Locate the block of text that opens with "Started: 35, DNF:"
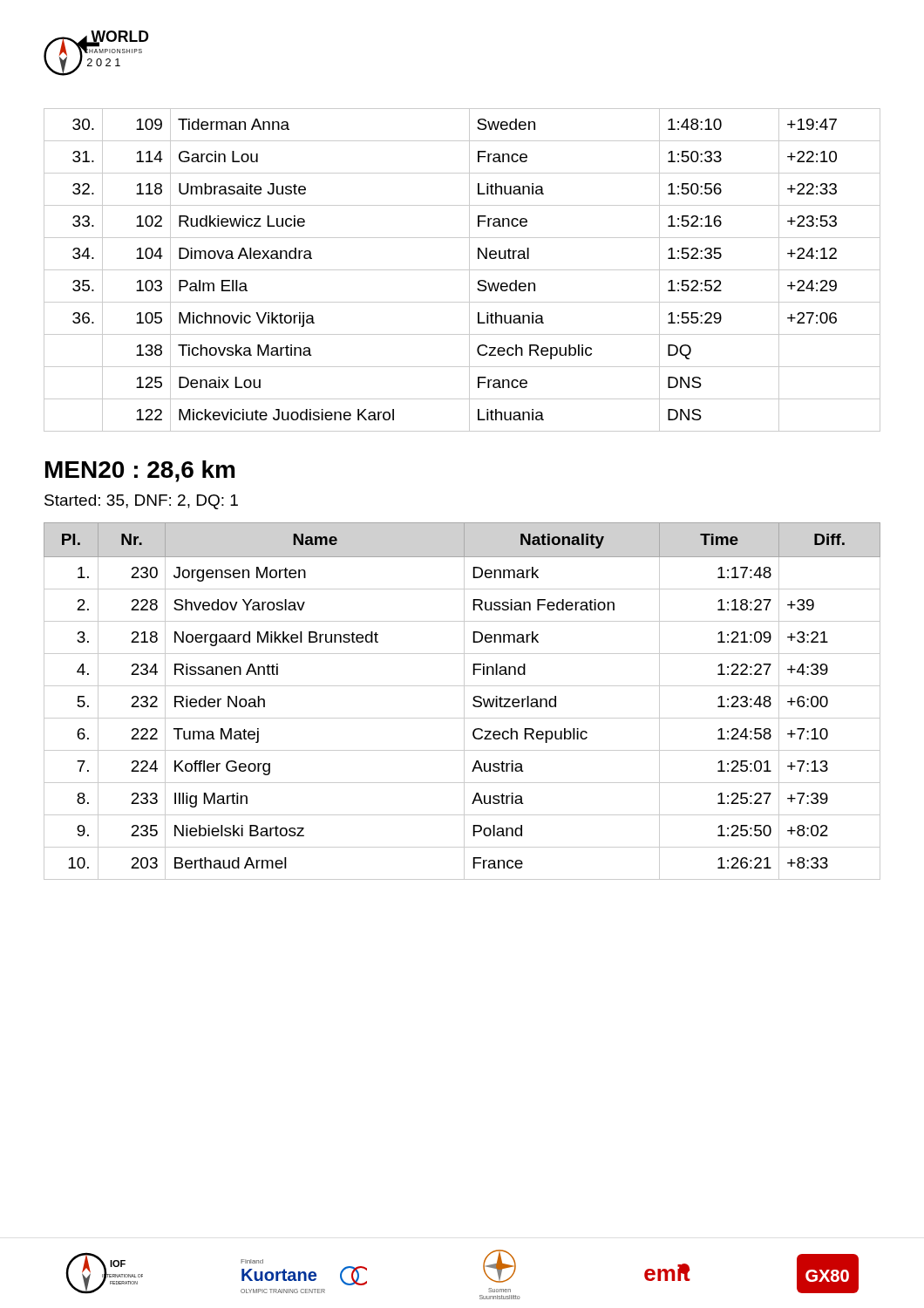This screenshot has width=924, height=1308. click(141, 500)
